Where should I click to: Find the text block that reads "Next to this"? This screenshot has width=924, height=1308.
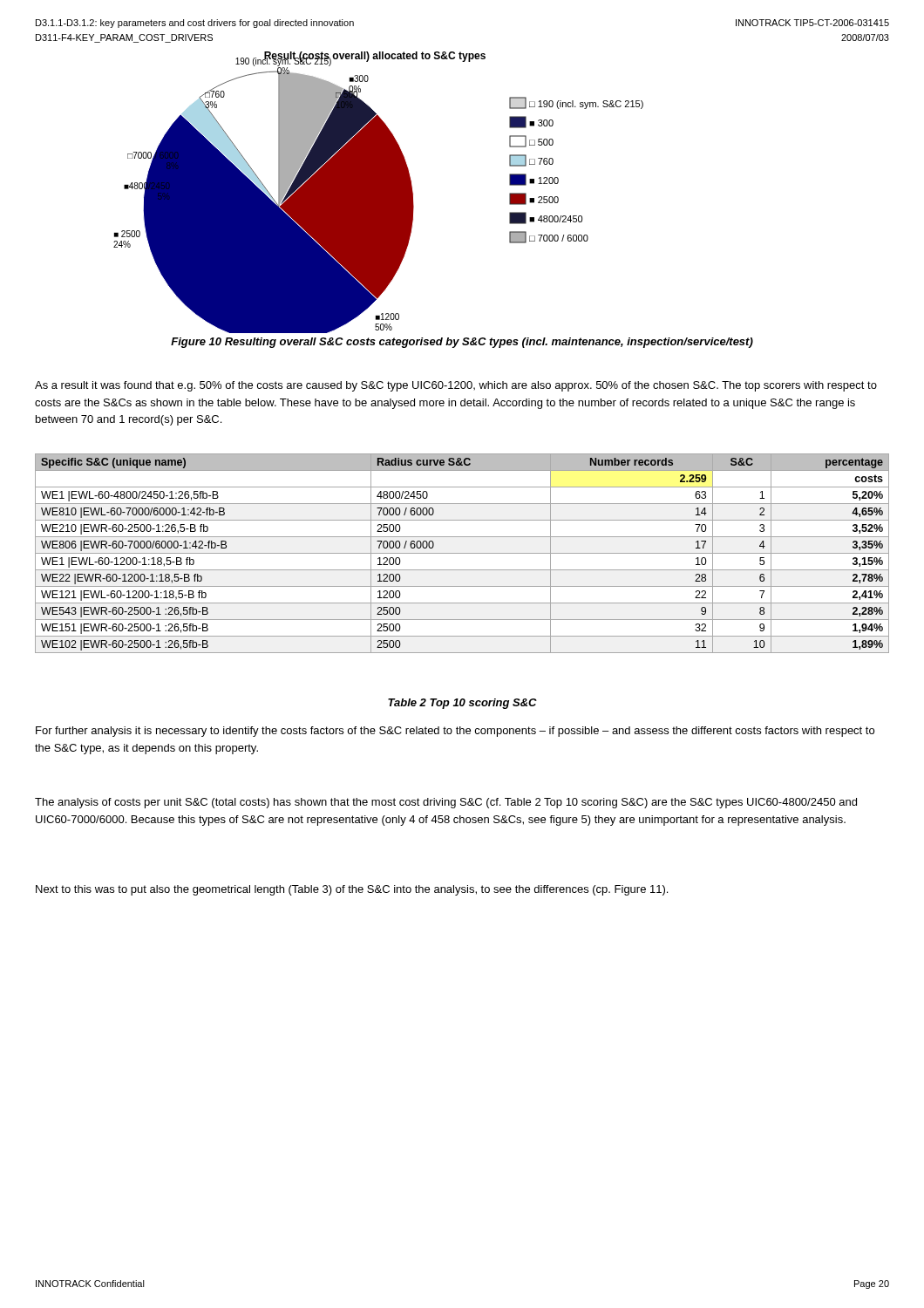click(x=352, y=889)
